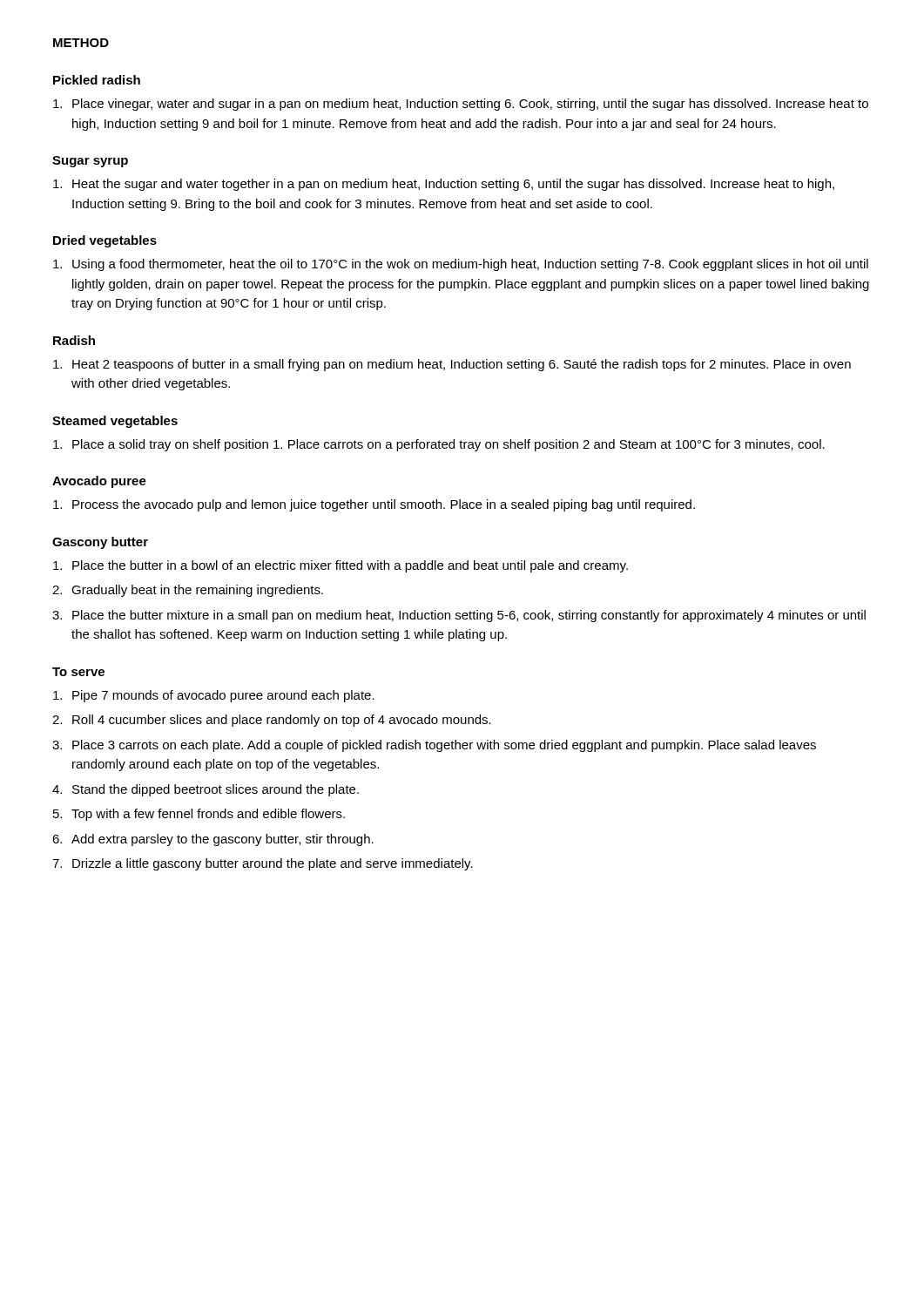Navigate to the region starting "4. Stand the dipped beetroot slices"

coord(206,790)
